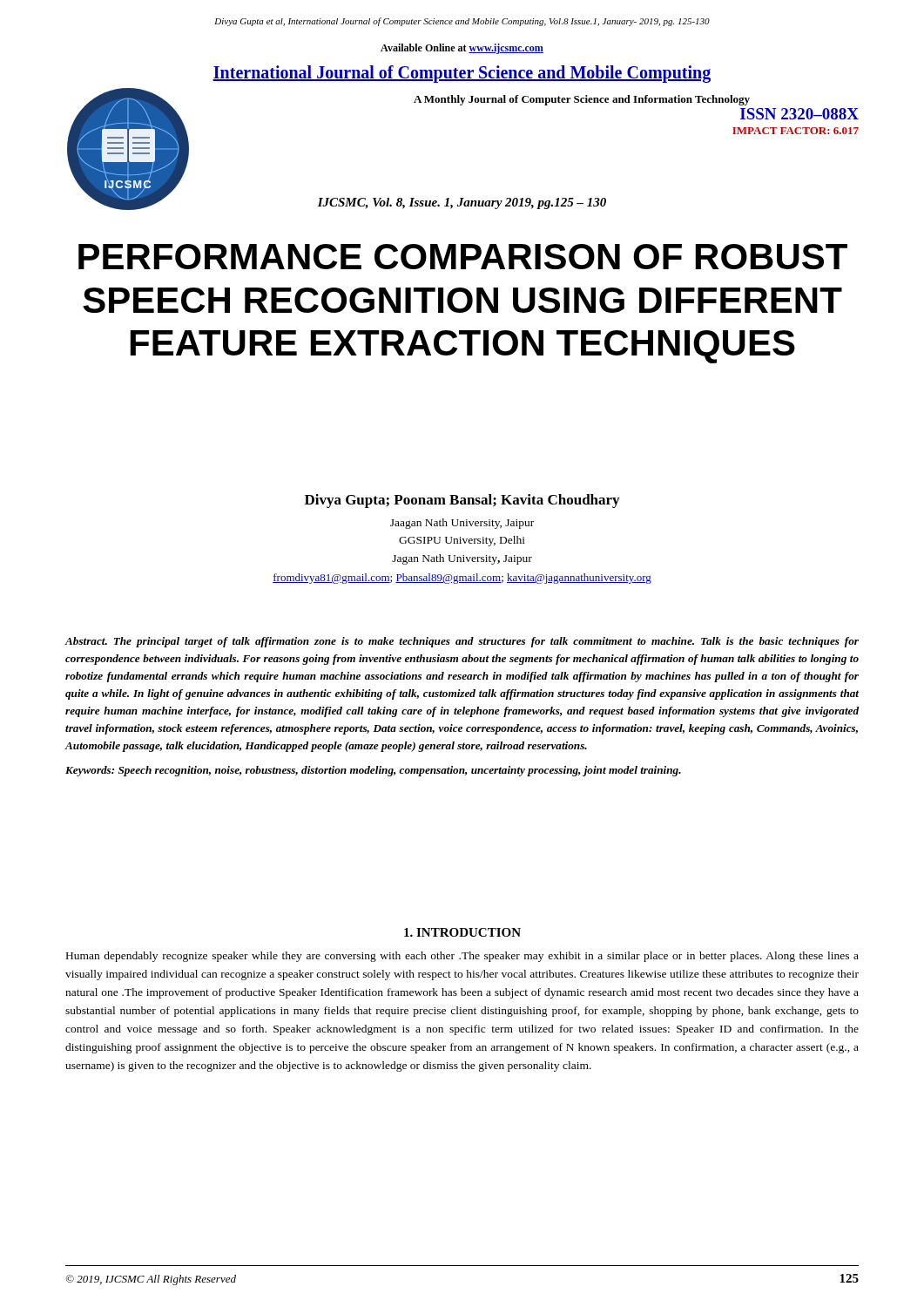Click the passage that begins "ISSN 2320–088X IMPACT FACTOR:"
924x1307 pixels.
(795, 121)
